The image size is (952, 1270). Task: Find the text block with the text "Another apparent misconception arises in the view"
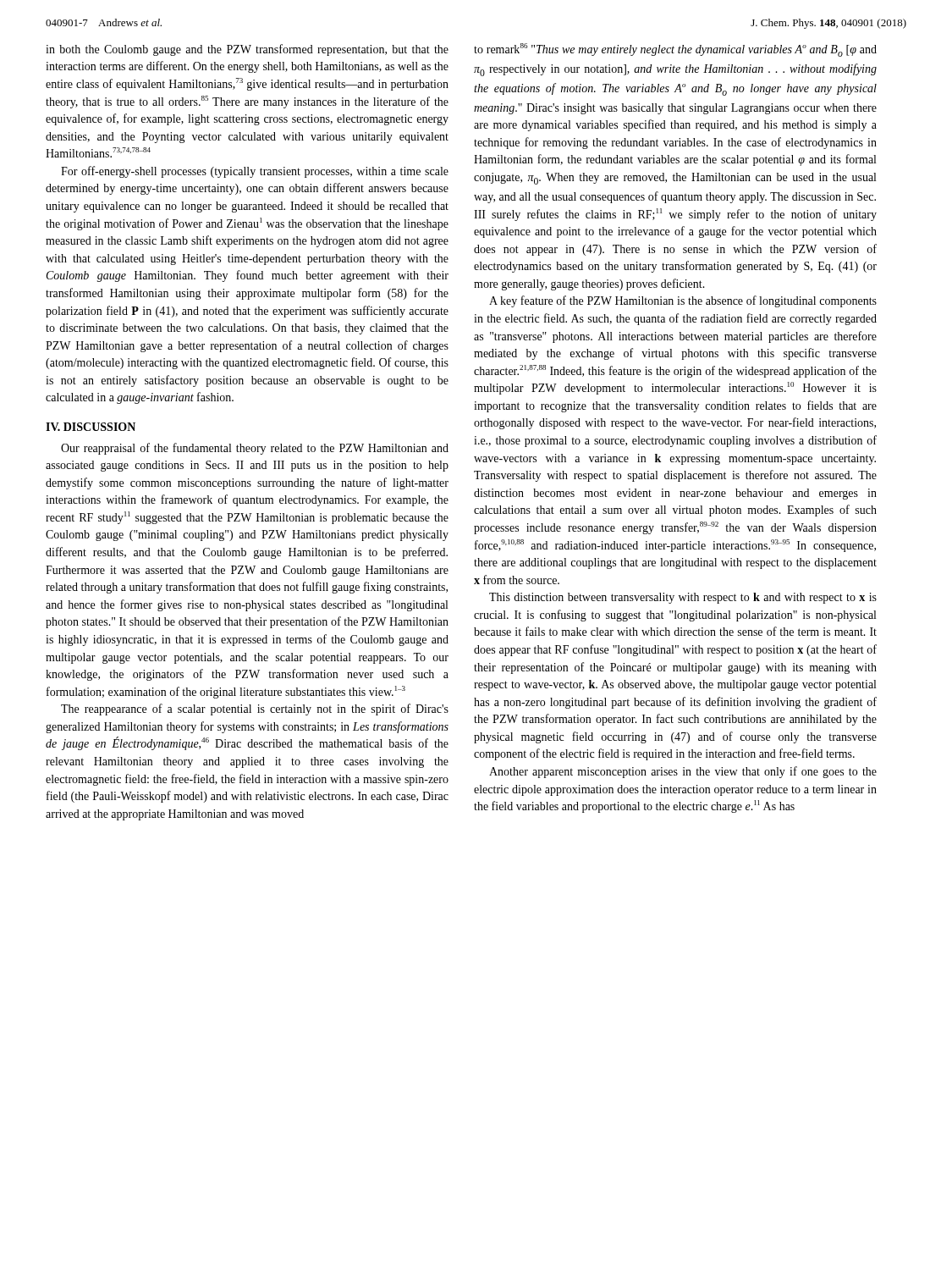[675, 790]
